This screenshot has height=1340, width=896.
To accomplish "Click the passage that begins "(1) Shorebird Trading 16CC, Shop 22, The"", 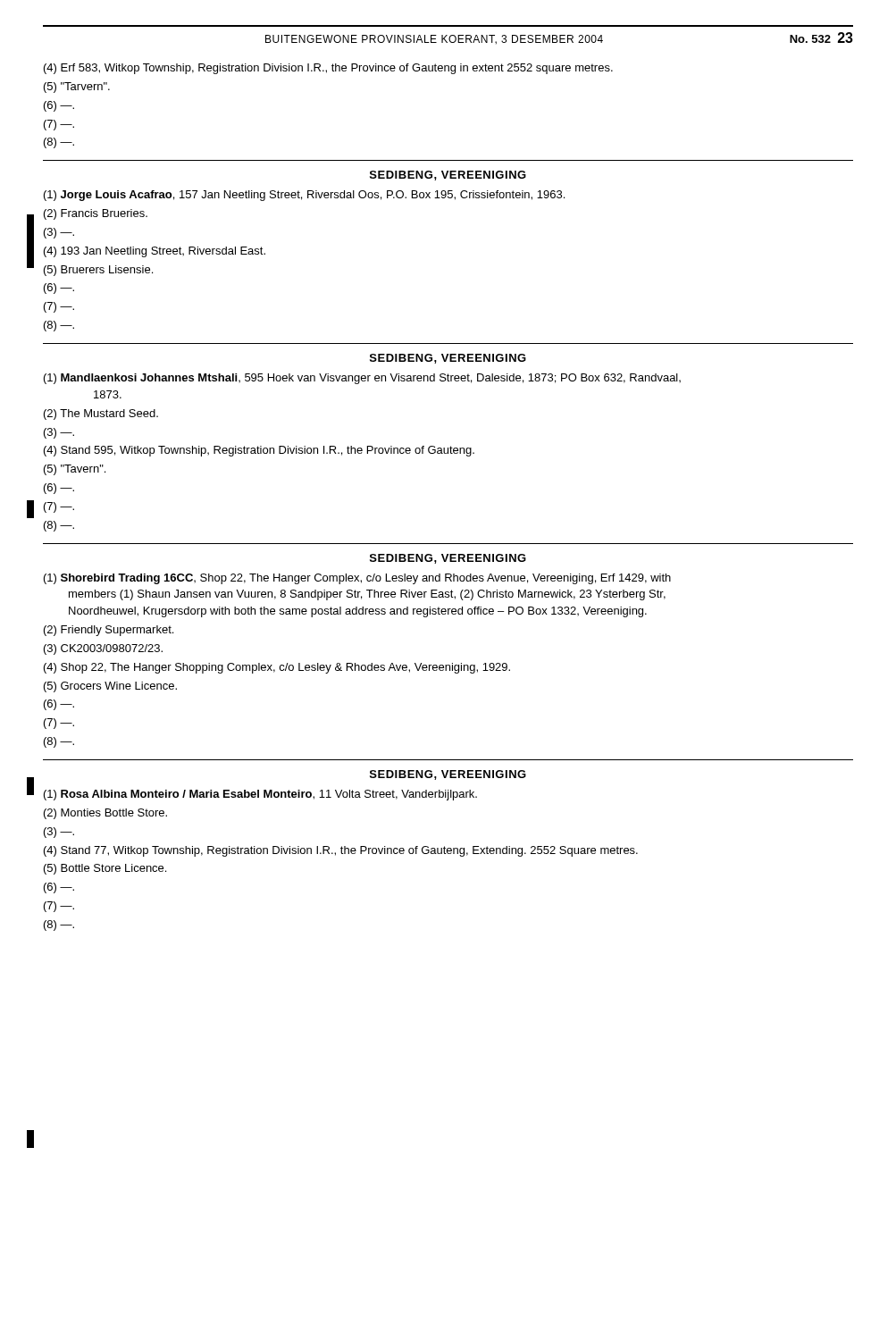I will tap(448, 595).
